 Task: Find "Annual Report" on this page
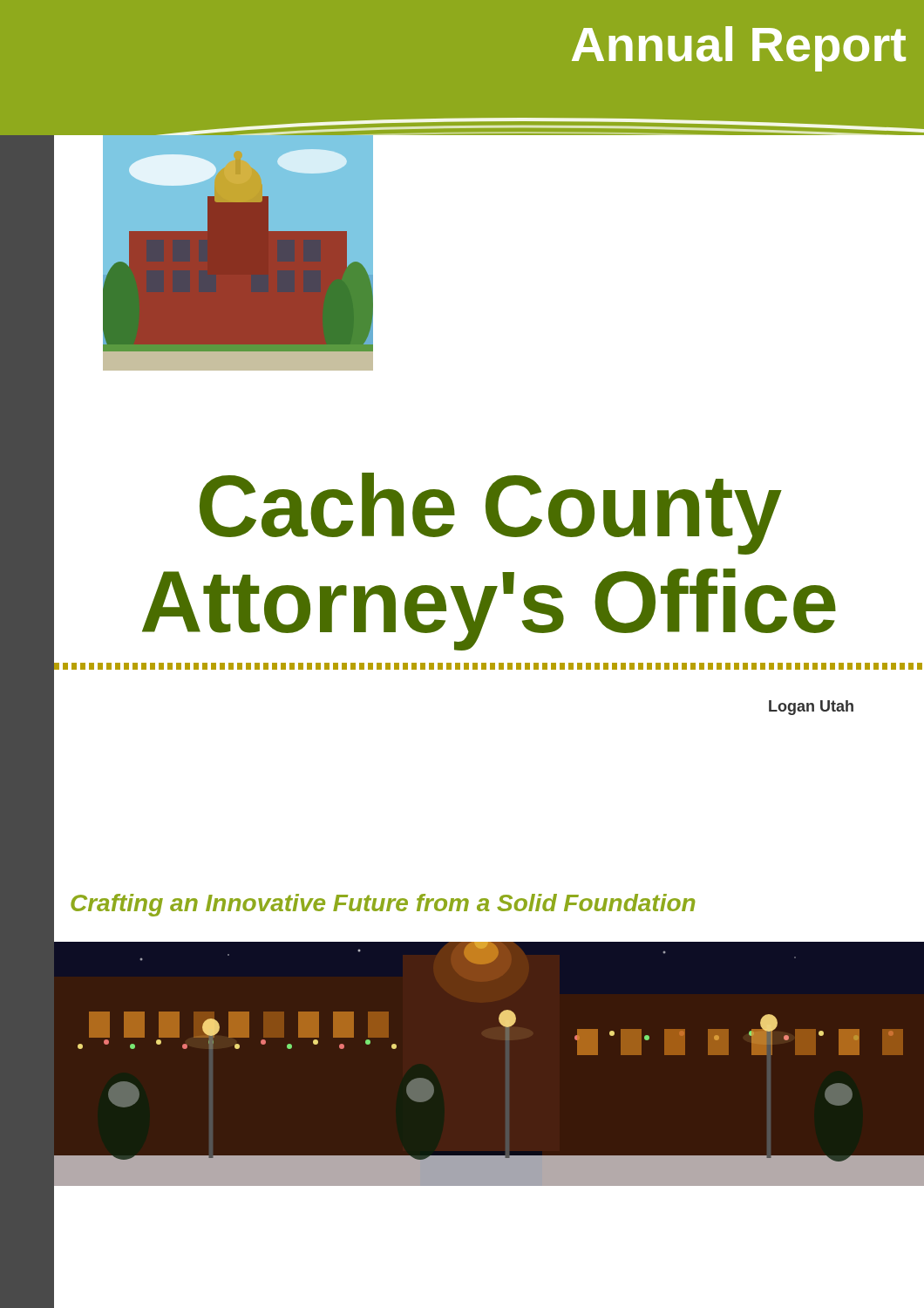click(x=738, y=44)
